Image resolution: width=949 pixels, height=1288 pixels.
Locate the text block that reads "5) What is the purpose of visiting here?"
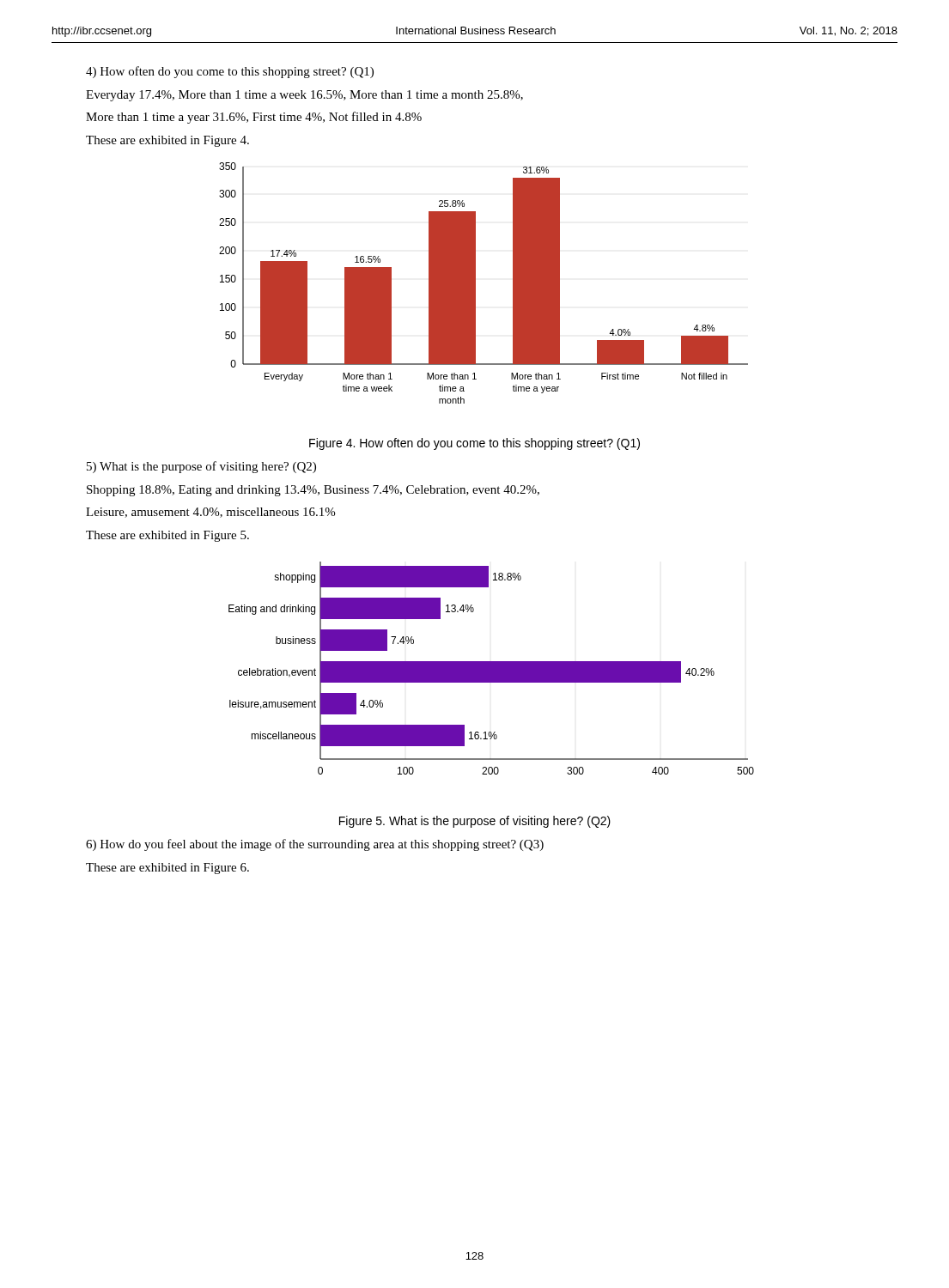point(201,466)
